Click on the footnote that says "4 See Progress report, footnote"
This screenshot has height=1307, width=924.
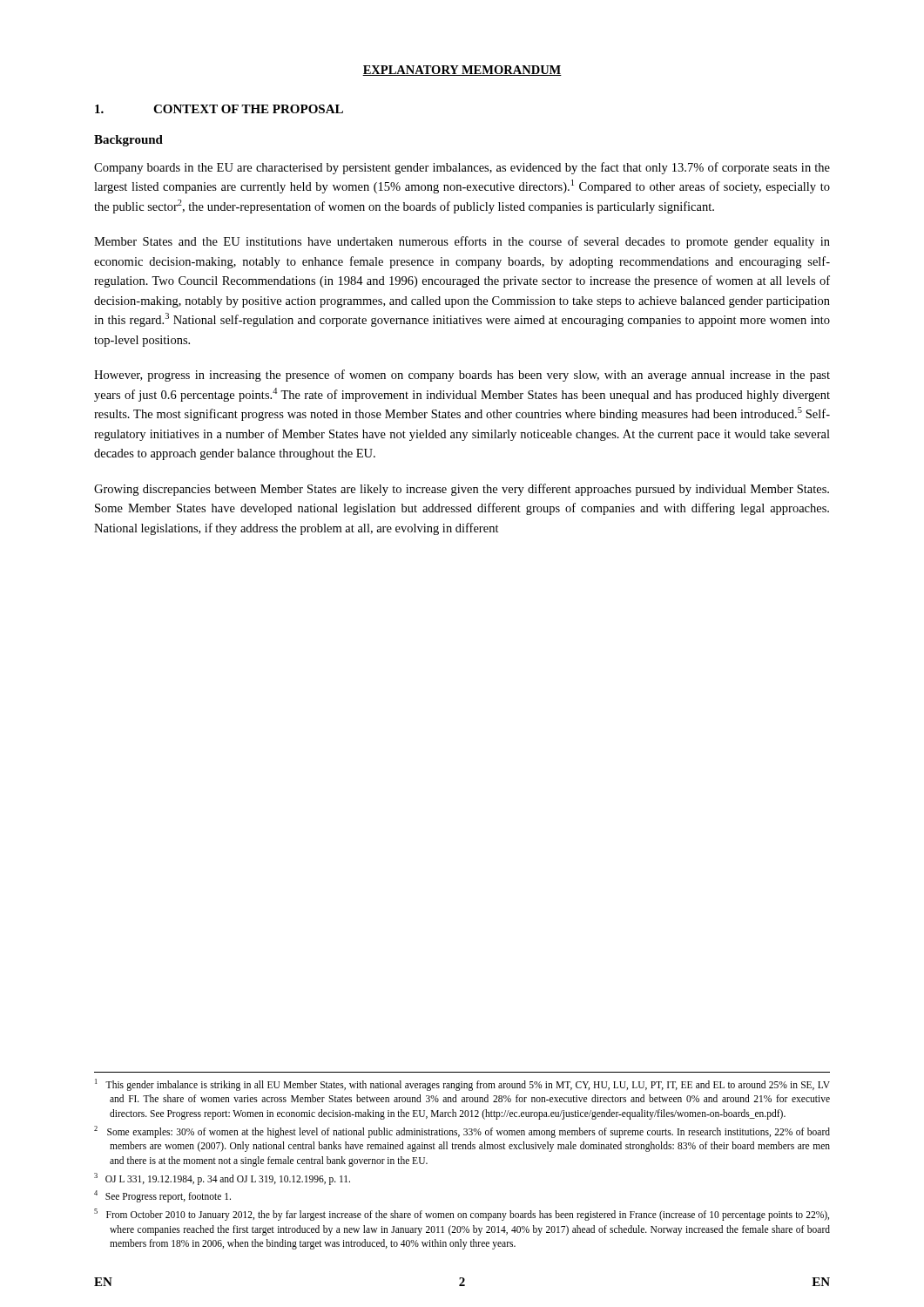point(163,1196)
